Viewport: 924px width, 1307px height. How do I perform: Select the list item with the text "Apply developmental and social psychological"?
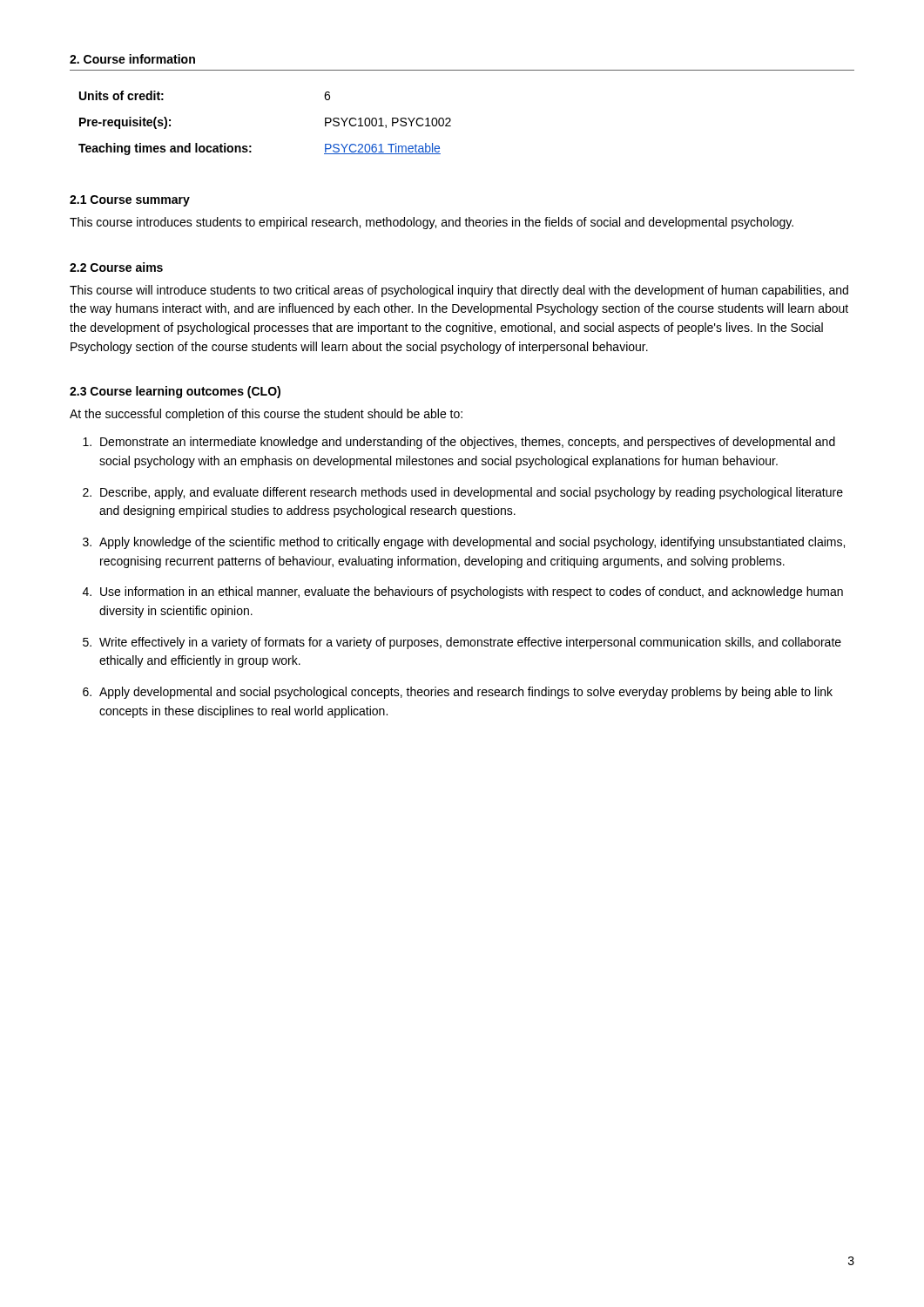(x=466, y=701)
